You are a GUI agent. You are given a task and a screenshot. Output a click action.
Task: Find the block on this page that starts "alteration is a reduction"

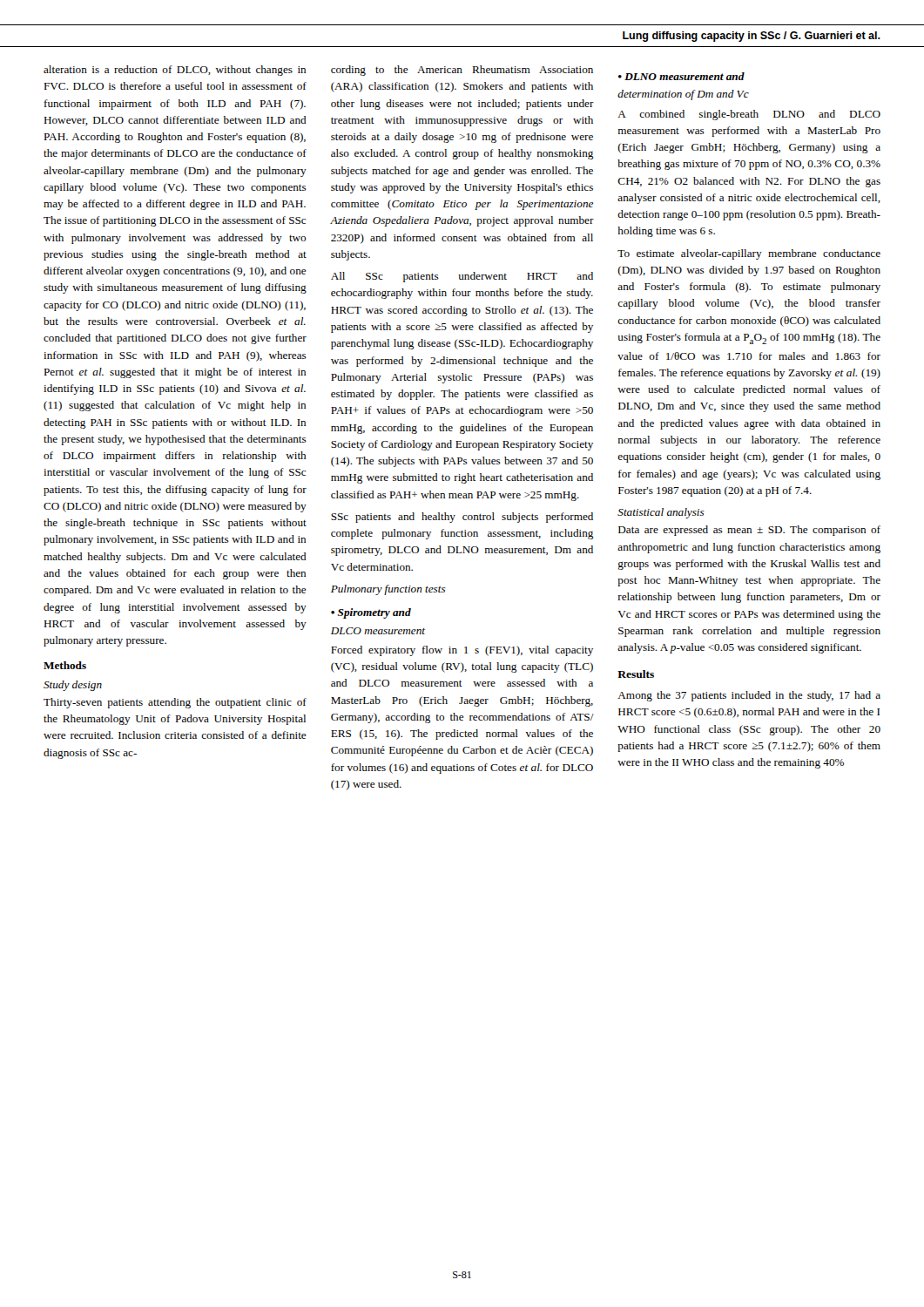click(175, 355)
